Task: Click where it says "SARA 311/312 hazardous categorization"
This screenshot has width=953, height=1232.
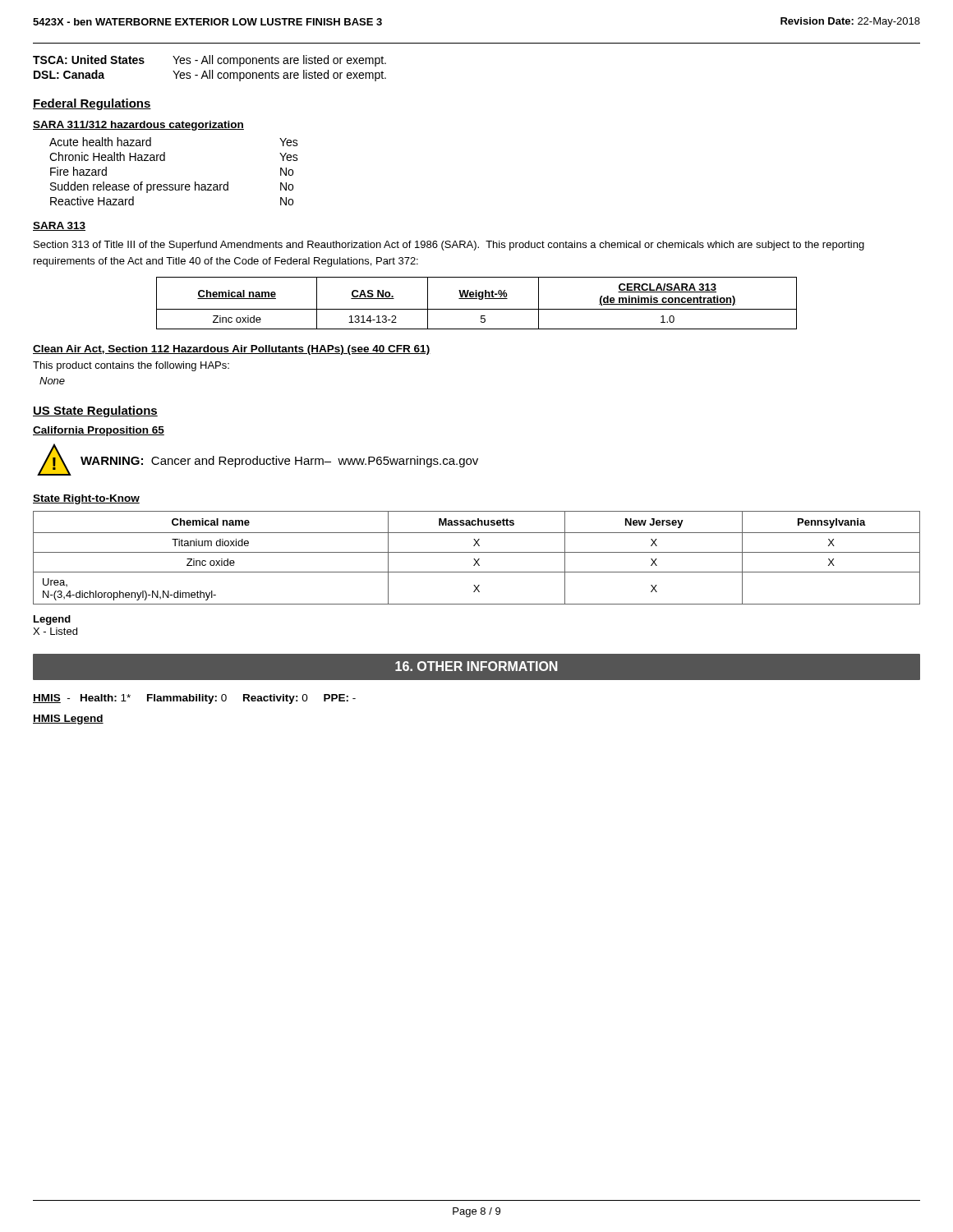Action: (138, 124)
